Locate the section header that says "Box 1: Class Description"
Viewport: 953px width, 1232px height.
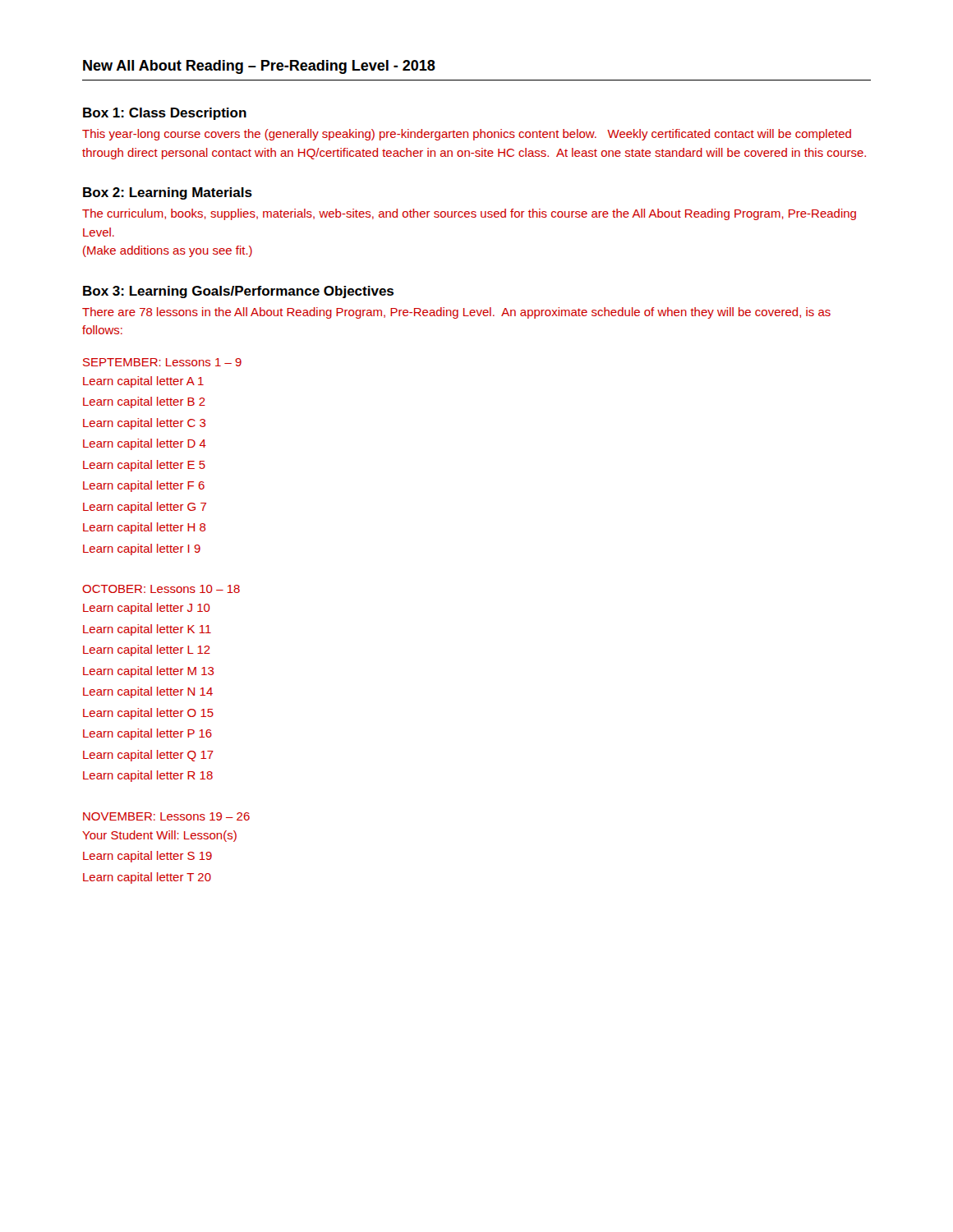164,113
